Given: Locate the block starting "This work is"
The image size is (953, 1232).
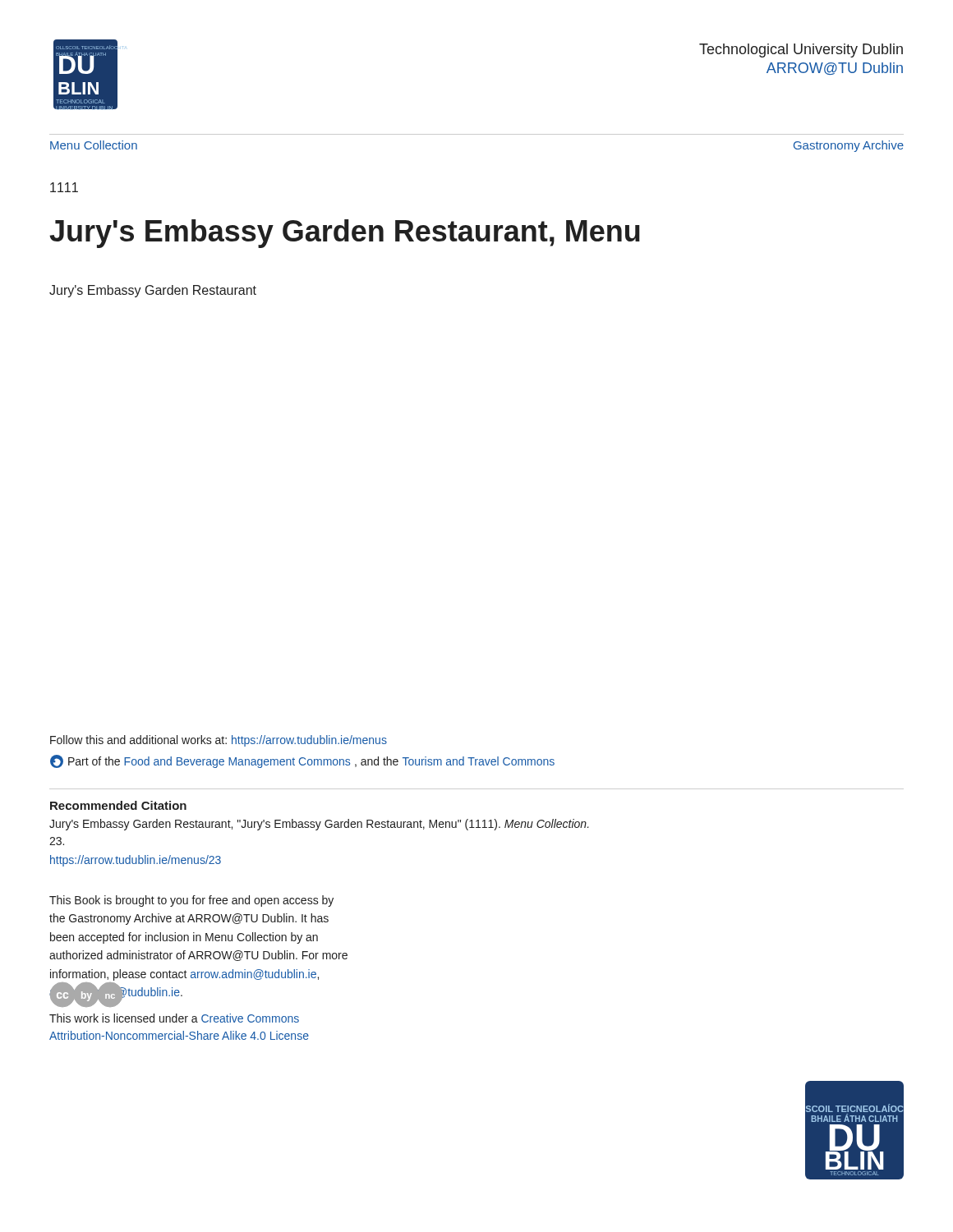Looking at the screenshot, I should click(179, 1027).
